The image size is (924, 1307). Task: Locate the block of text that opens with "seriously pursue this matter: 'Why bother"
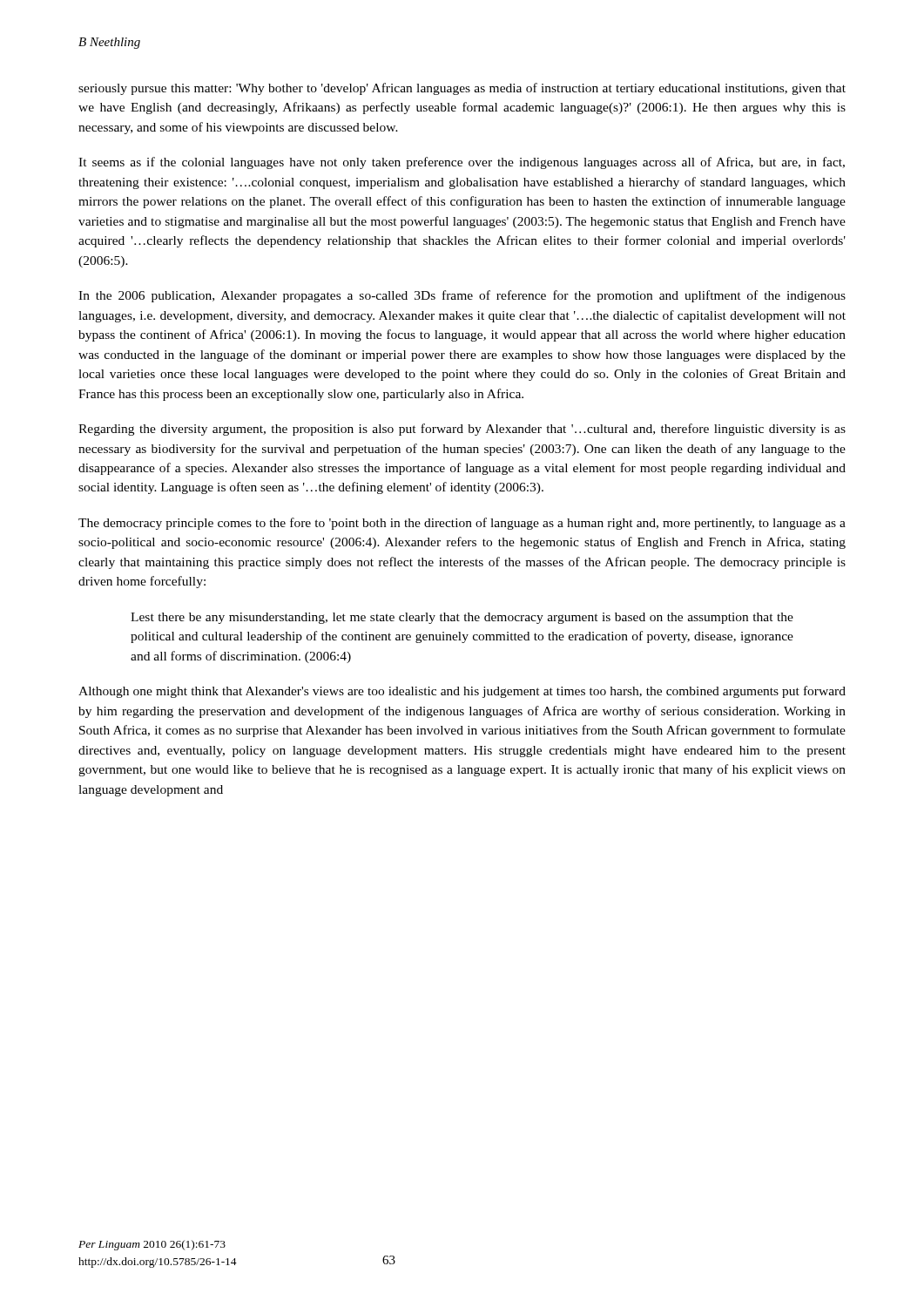(x=462, y=108)
